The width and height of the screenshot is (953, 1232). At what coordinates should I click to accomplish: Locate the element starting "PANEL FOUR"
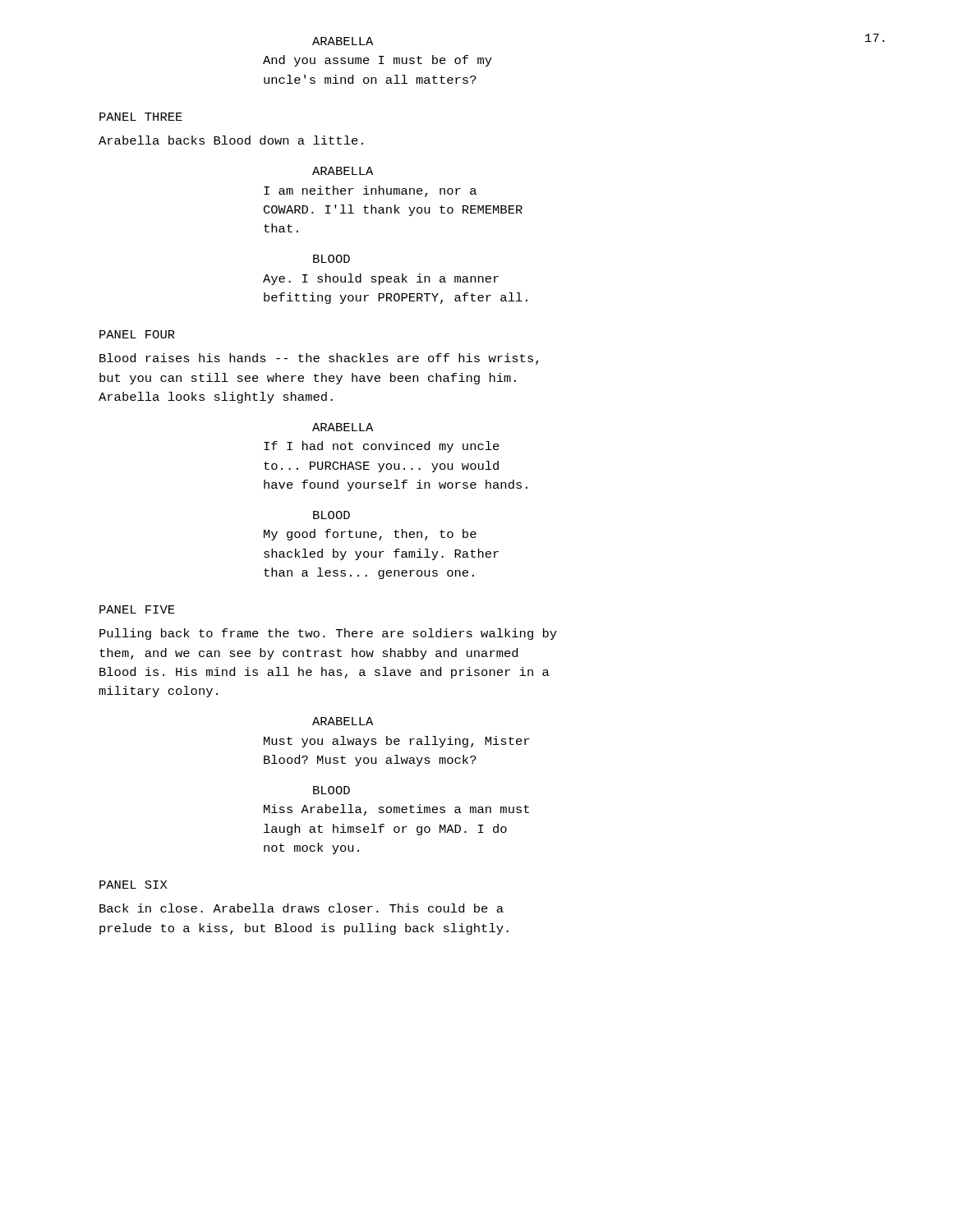point(137,335)
